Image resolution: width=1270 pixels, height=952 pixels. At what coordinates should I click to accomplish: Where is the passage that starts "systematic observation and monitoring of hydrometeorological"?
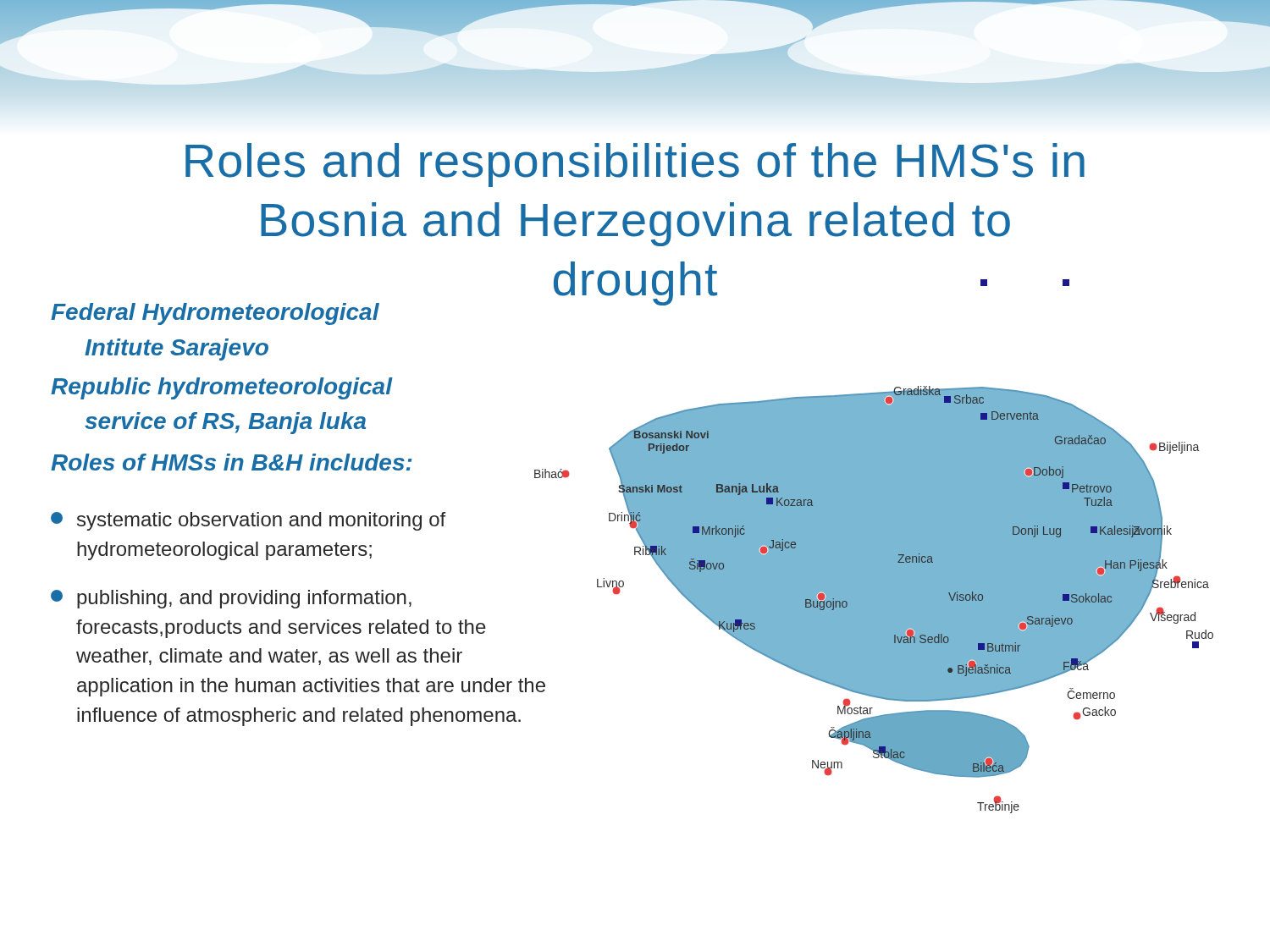point(301,535)
